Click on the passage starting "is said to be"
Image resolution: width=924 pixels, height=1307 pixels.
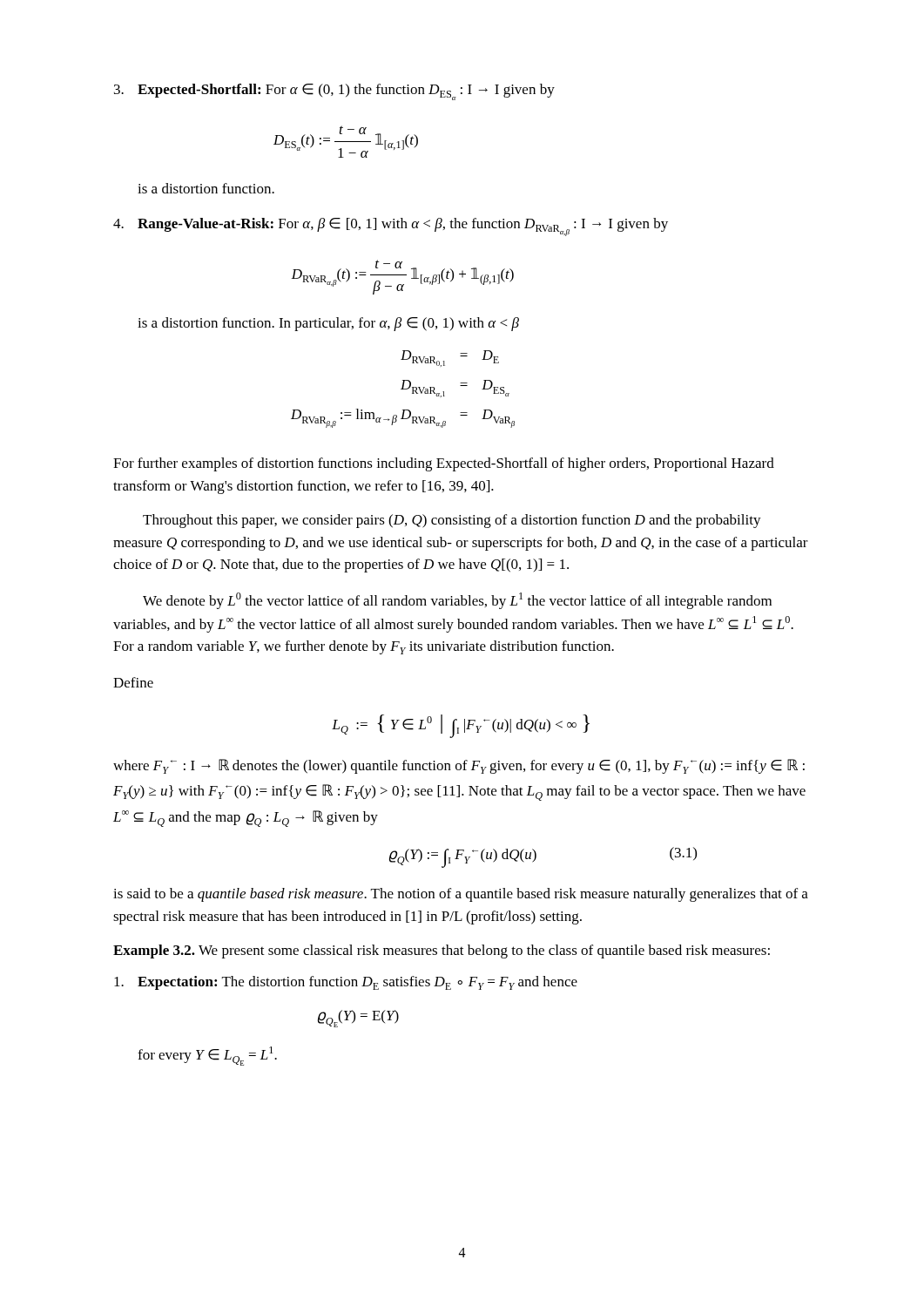(461, 905)
